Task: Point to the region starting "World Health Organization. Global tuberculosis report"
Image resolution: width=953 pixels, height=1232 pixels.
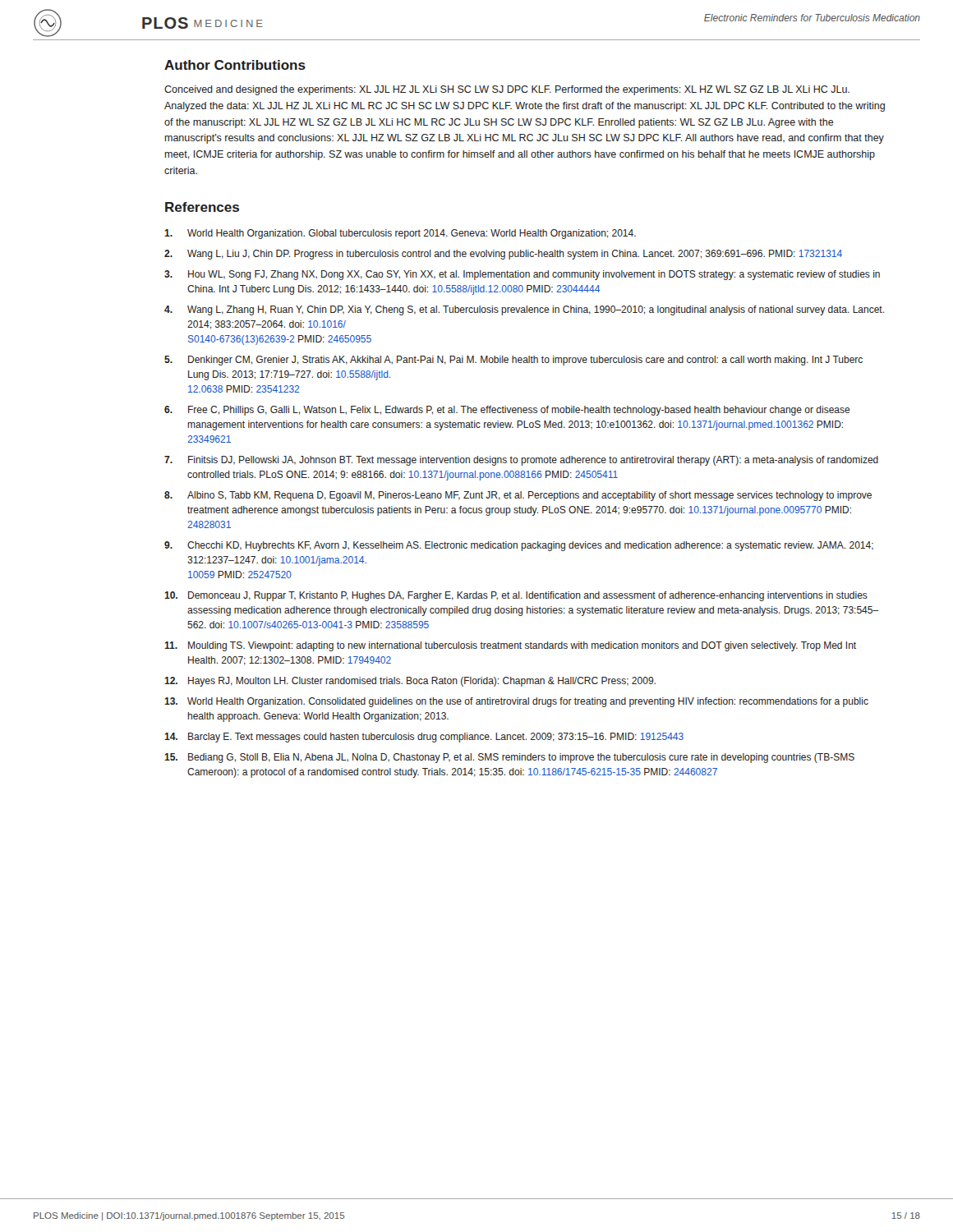Action: click(x=526, y=233)
